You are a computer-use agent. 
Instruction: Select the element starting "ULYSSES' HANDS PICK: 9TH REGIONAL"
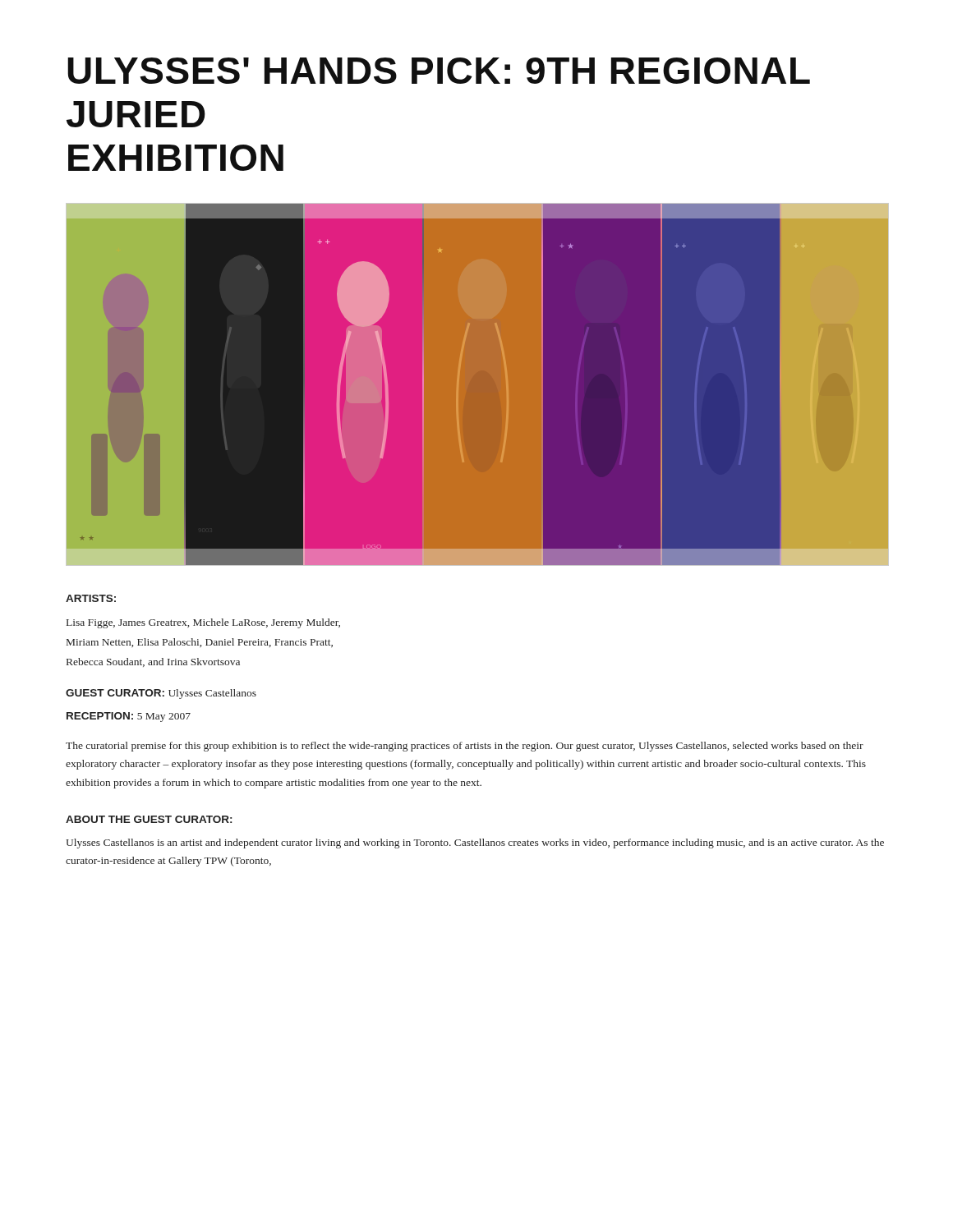(x=439, y=71)
